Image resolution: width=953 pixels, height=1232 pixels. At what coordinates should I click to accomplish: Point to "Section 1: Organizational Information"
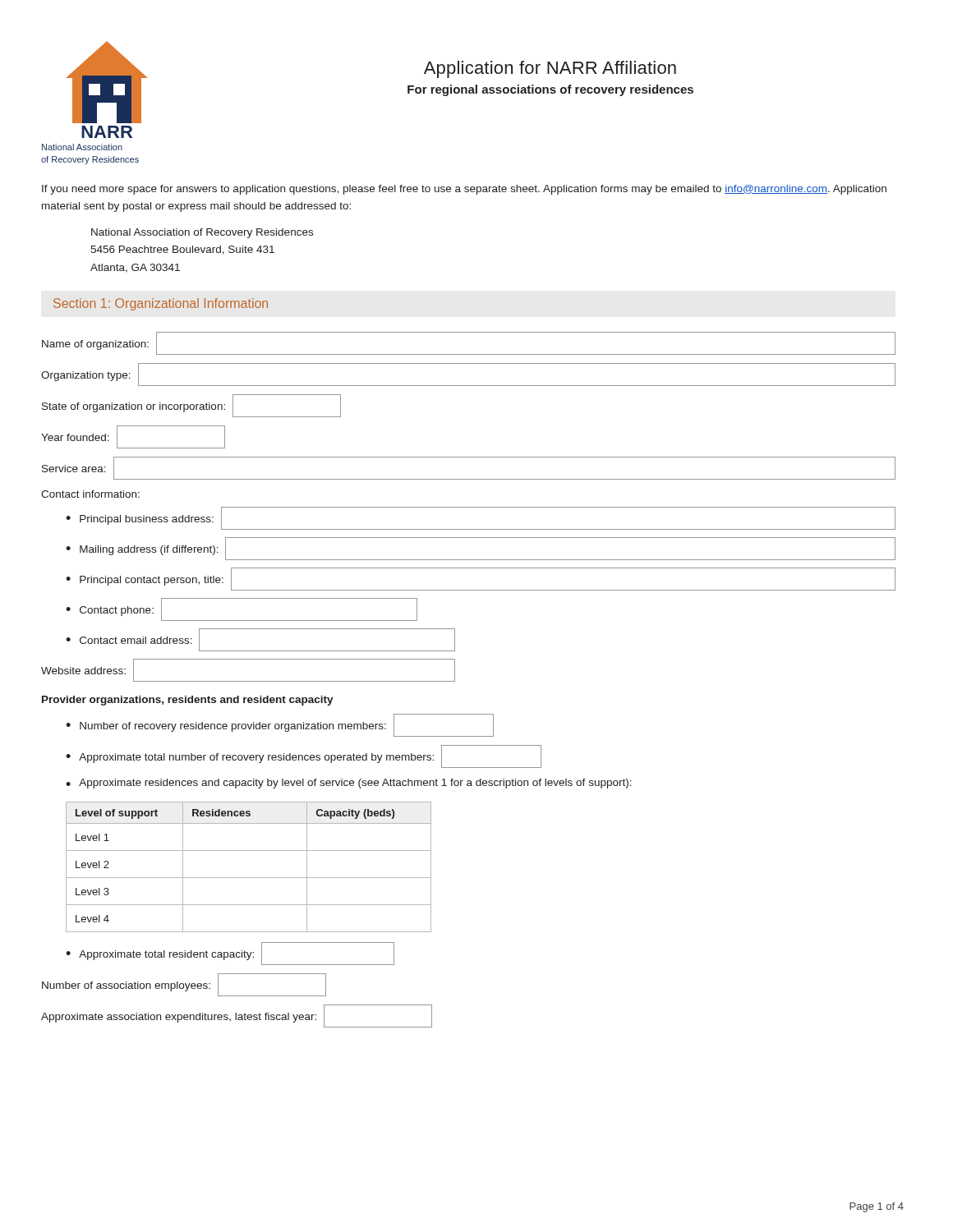pos(161,304)
